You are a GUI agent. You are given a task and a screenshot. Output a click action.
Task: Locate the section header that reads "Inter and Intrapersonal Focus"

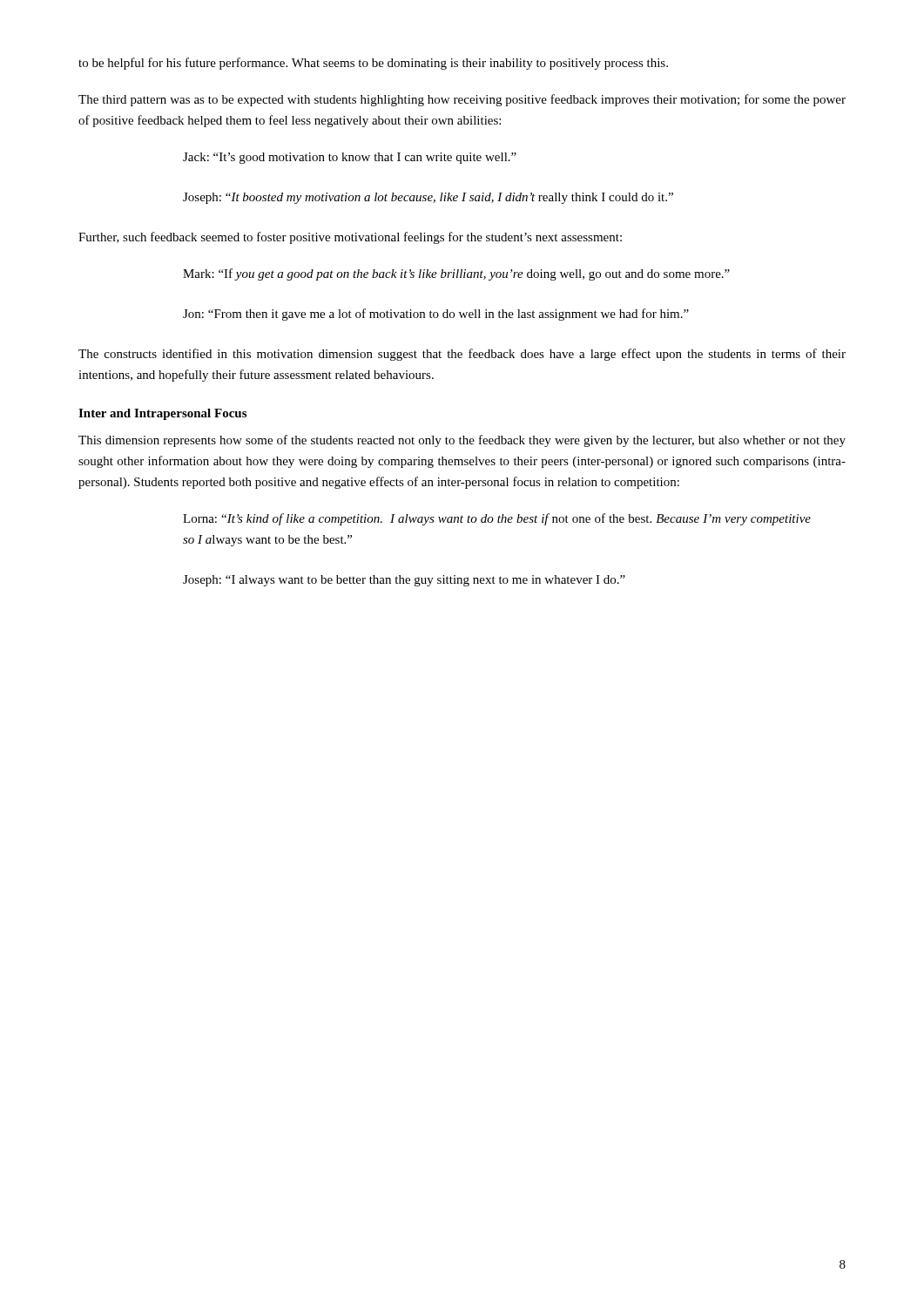(x=163, y=413)
